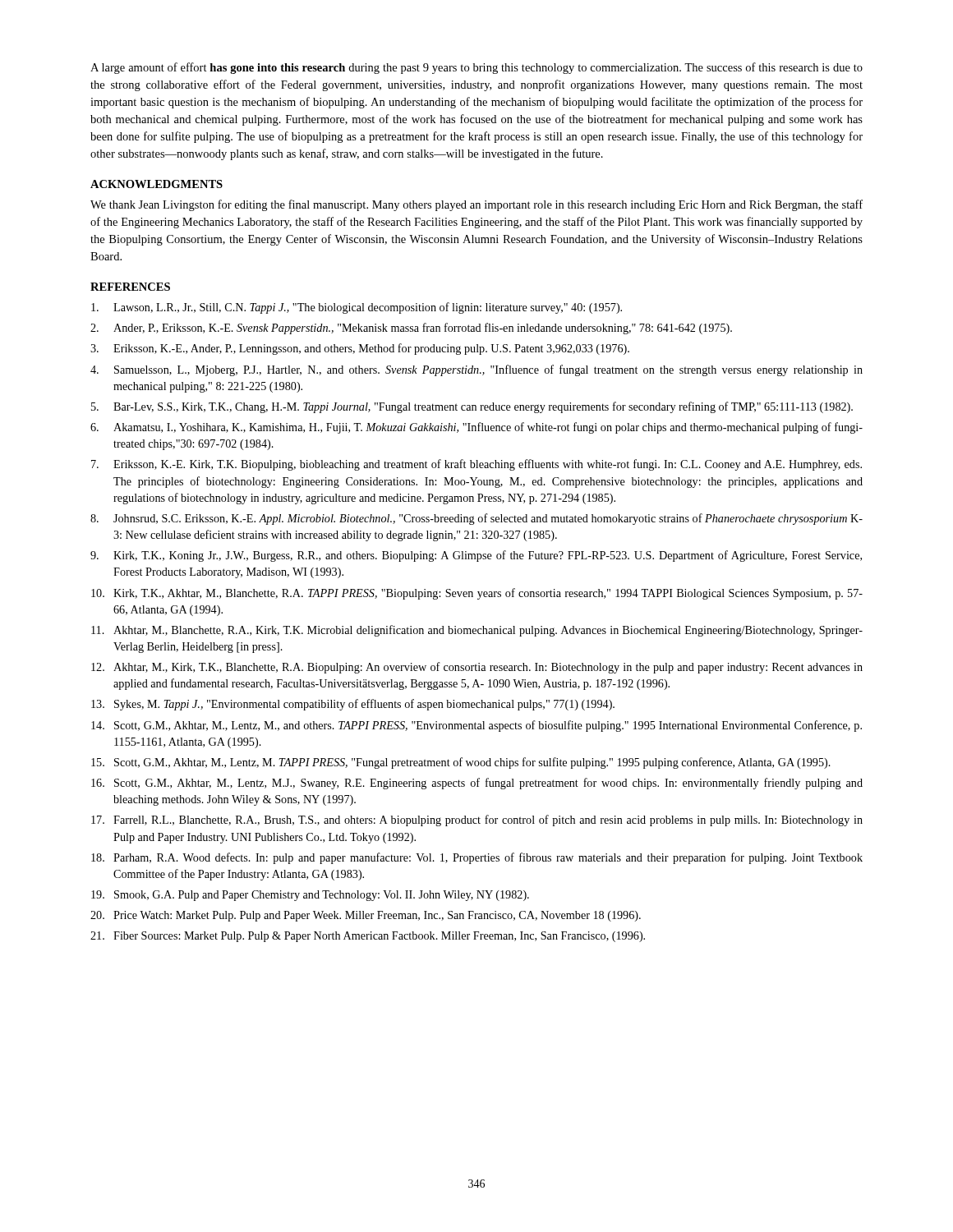Find the list item with the text "19. Smook, G.A. Pulp and Paper Chemistry"
The image size is (953, 1232).
pos(476,894)
